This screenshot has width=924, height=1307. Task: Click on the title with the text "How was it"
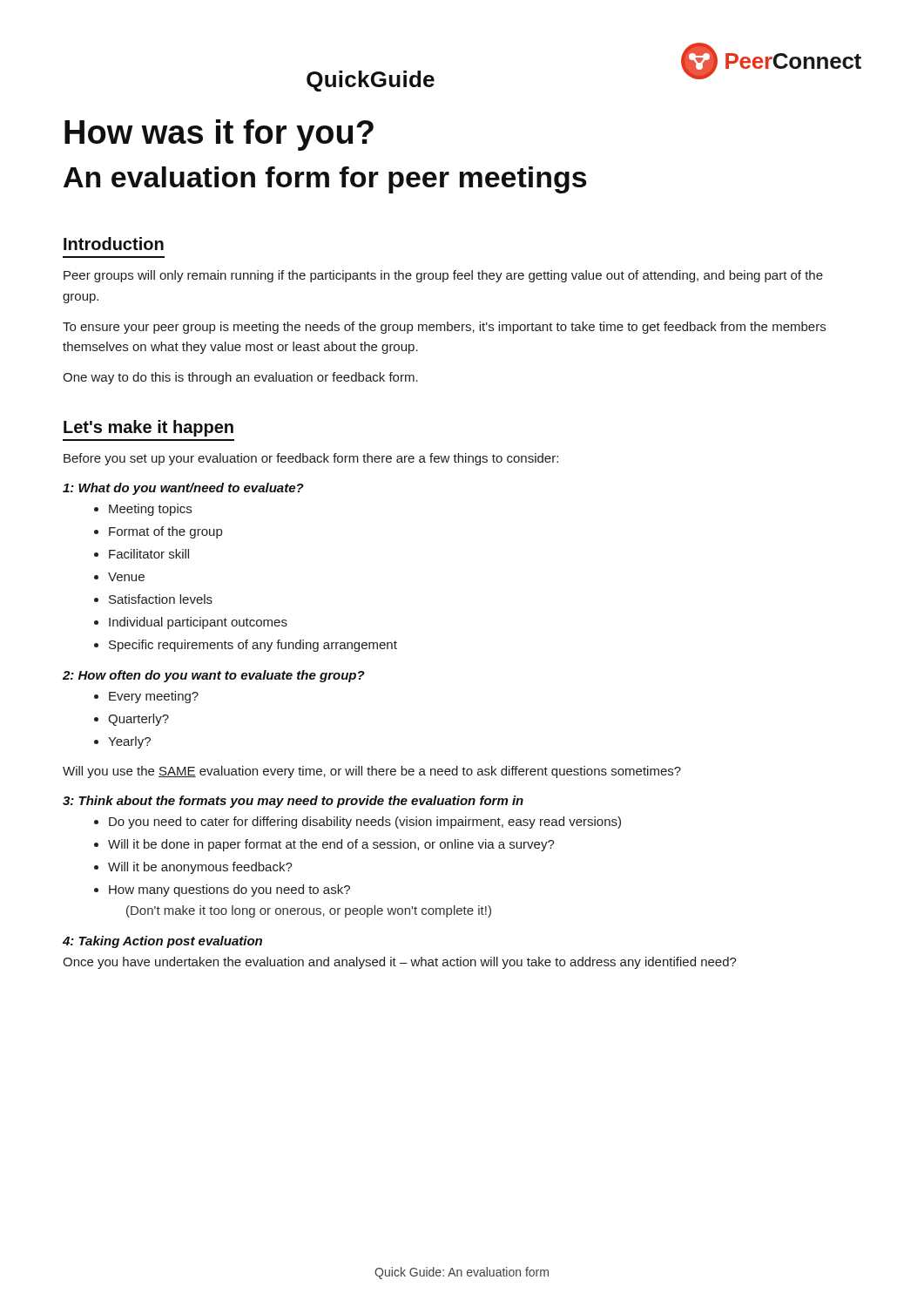point(219,132)
